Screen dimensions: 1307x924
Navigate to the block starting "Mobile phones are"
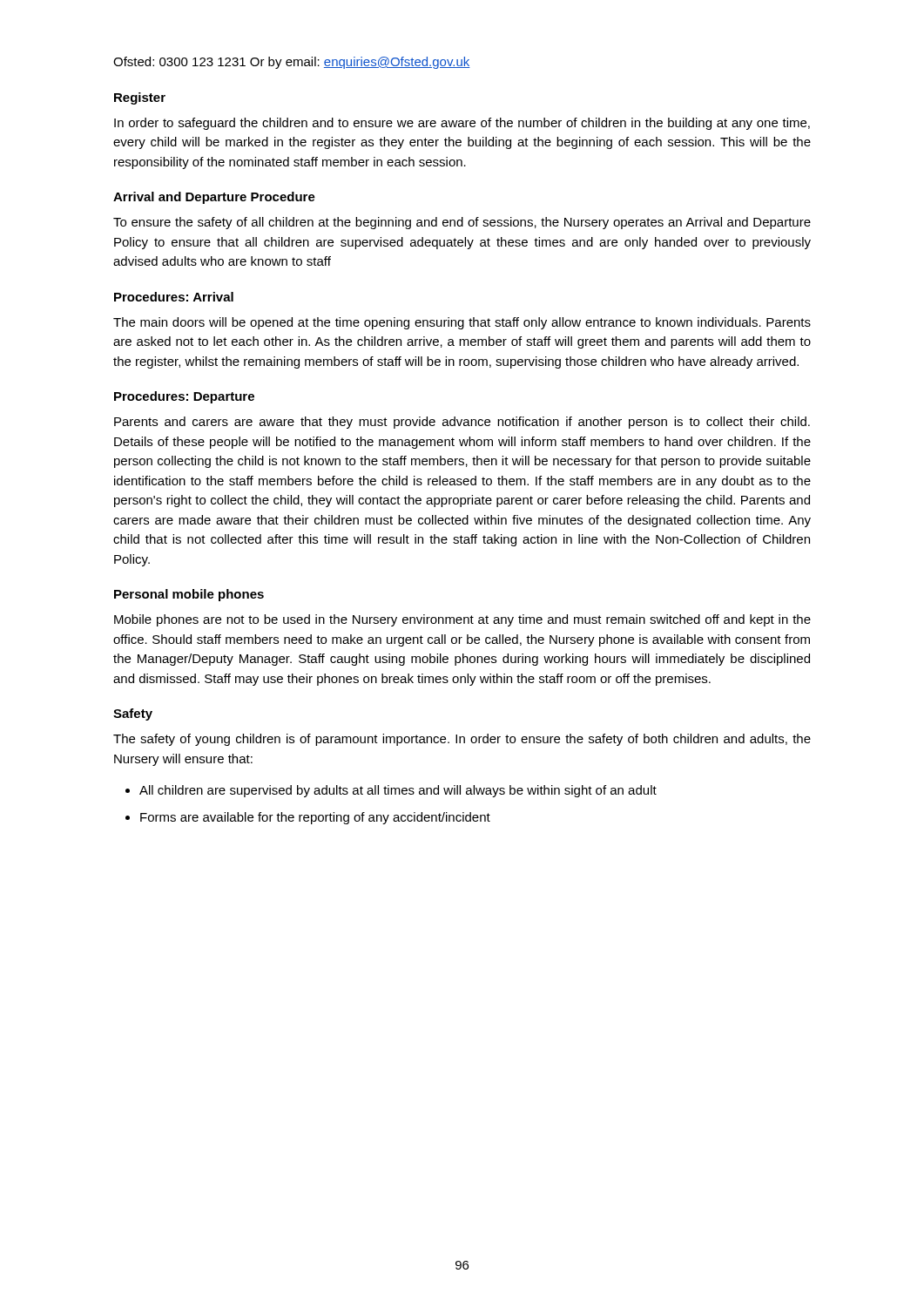[x=462, y=648]
